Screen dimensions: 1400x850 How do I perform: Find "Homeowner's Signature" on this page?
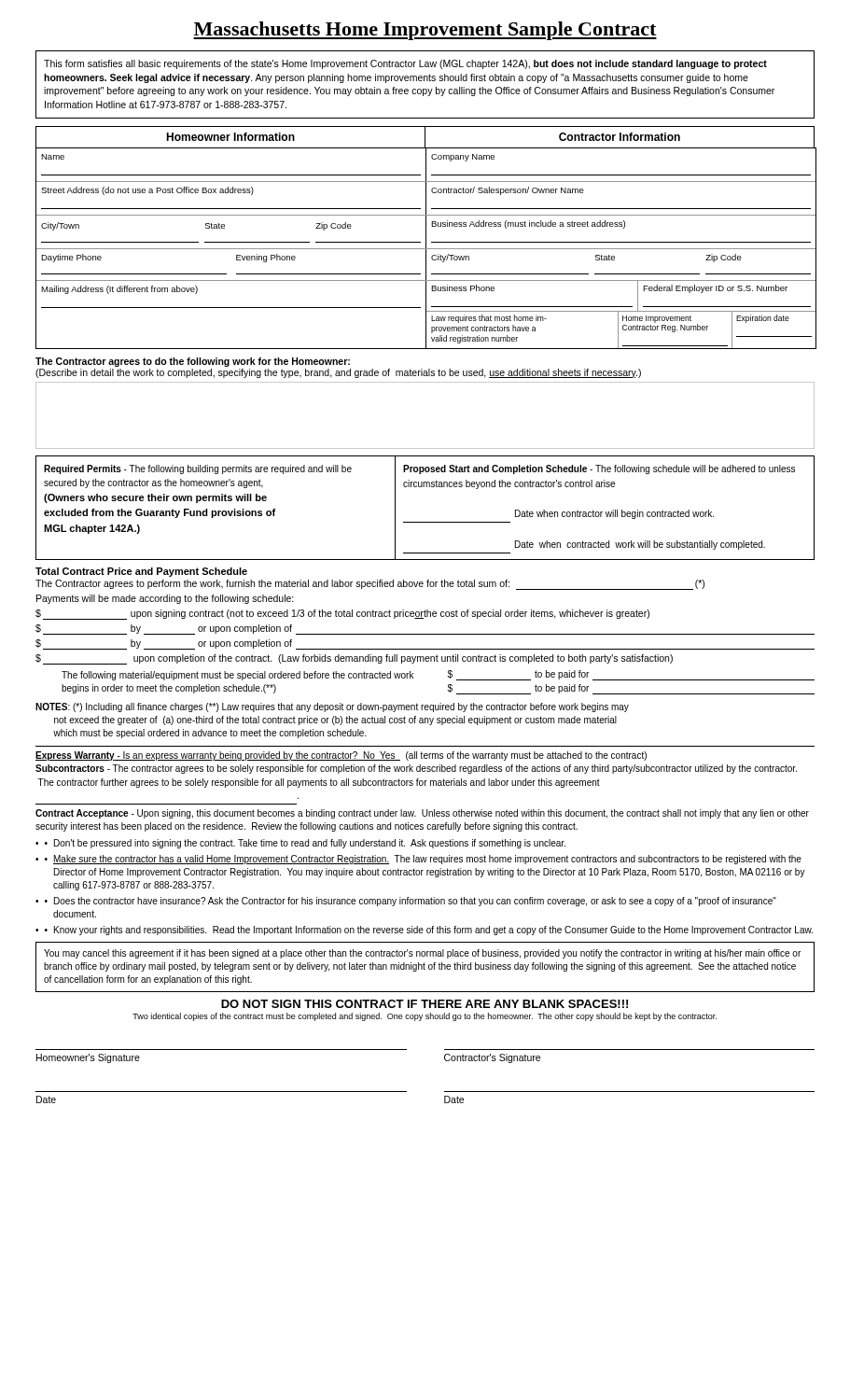[221, 1048]
